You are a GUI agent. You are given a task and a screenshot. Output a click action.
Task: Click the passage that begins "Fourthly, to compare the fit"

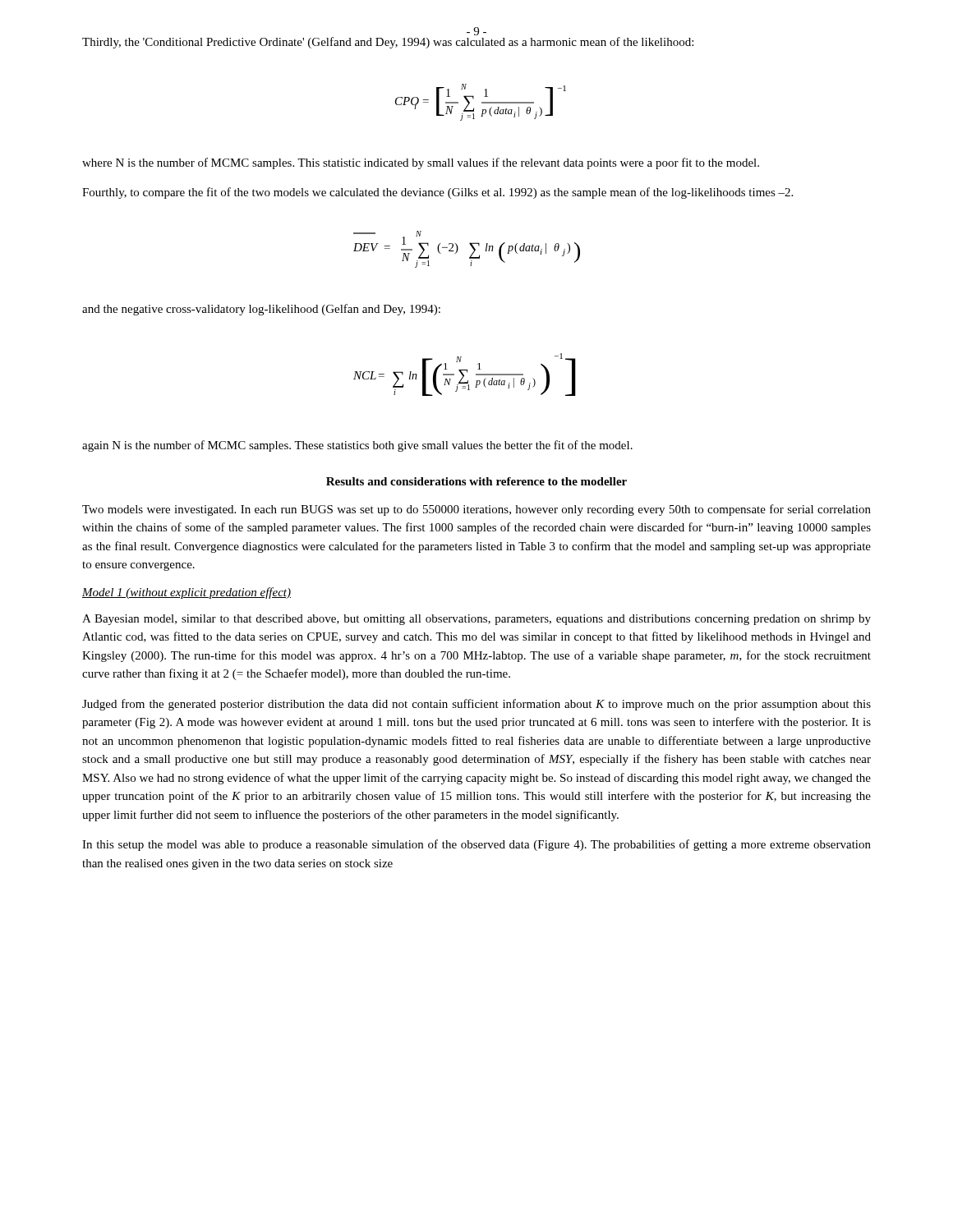[476, 192]
